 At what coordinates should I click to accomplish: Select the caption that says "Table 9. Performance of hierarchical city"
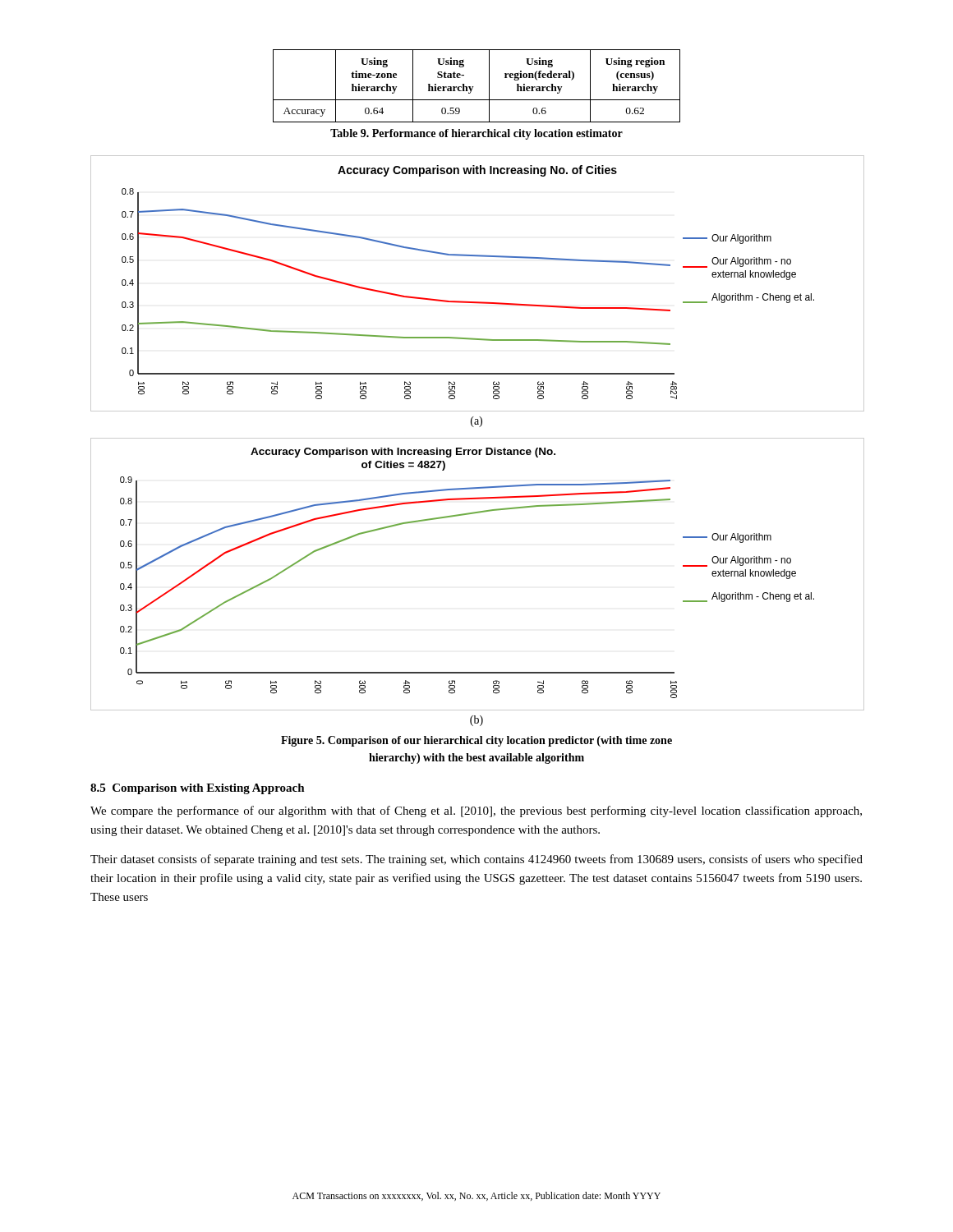click(x=476, y=133)
